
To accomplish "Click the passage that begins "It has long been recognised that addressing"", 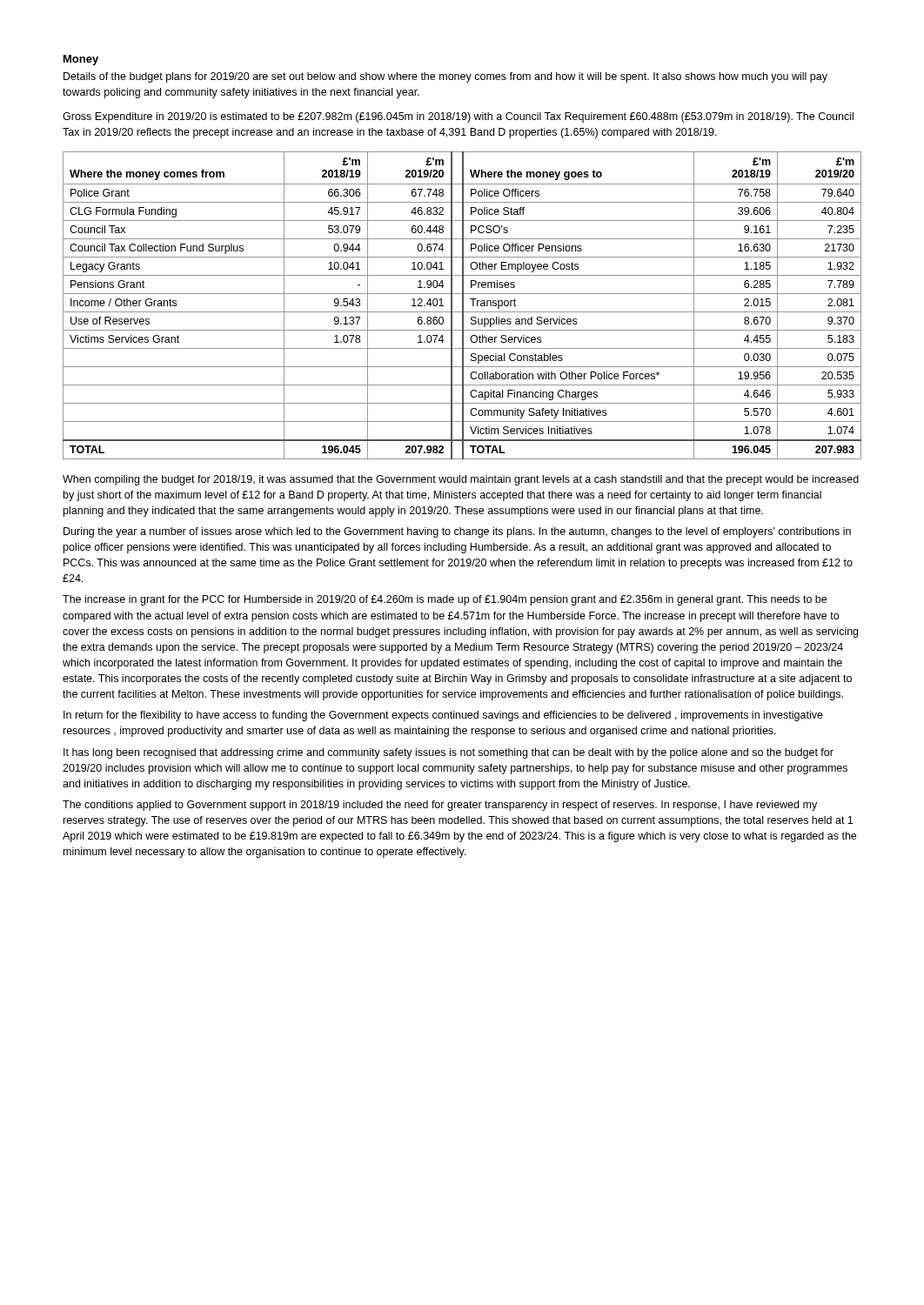I will [455, 768].
